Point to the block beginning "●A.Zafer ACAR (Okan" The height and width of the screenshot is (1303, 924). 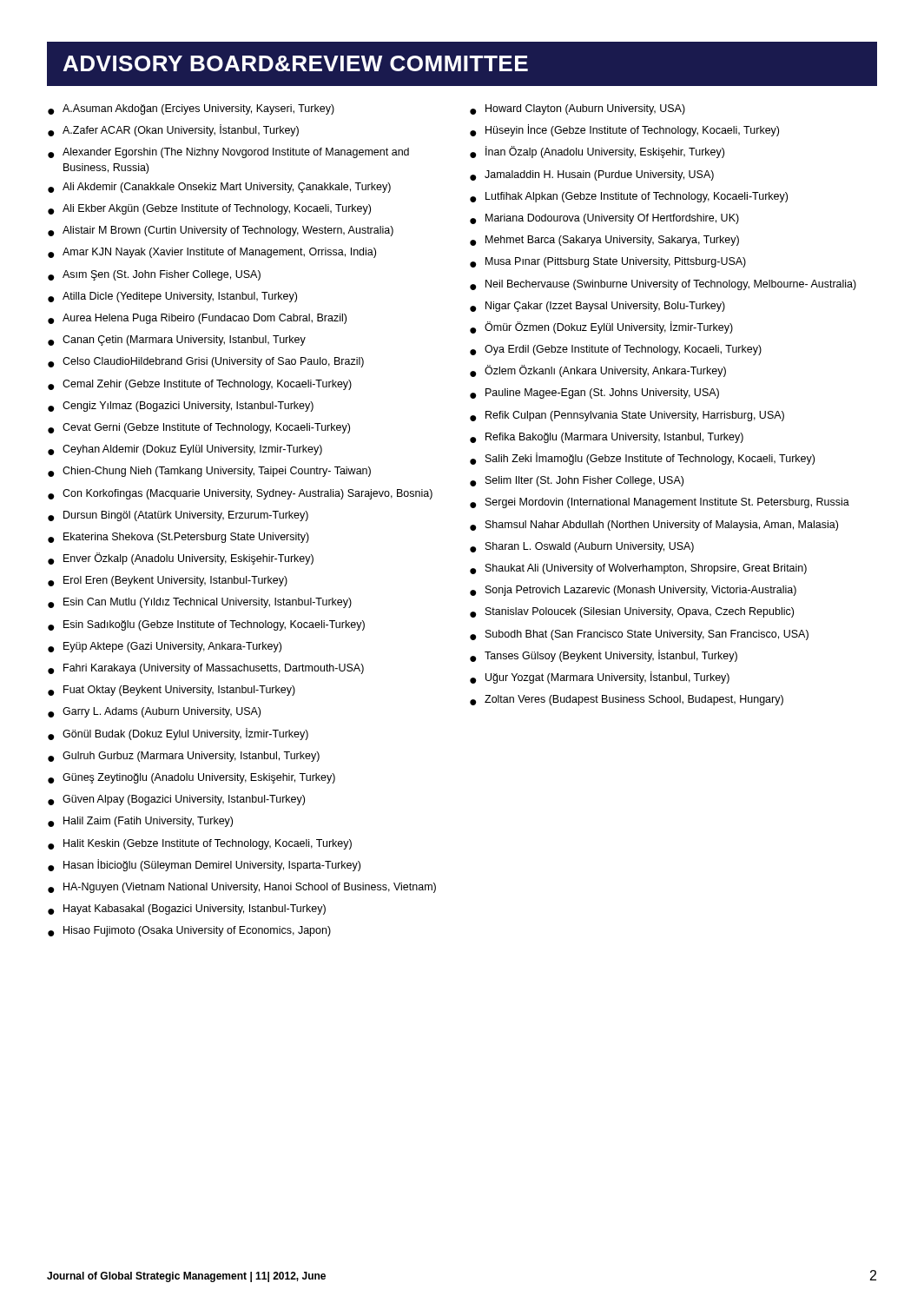tap(244, 132)
